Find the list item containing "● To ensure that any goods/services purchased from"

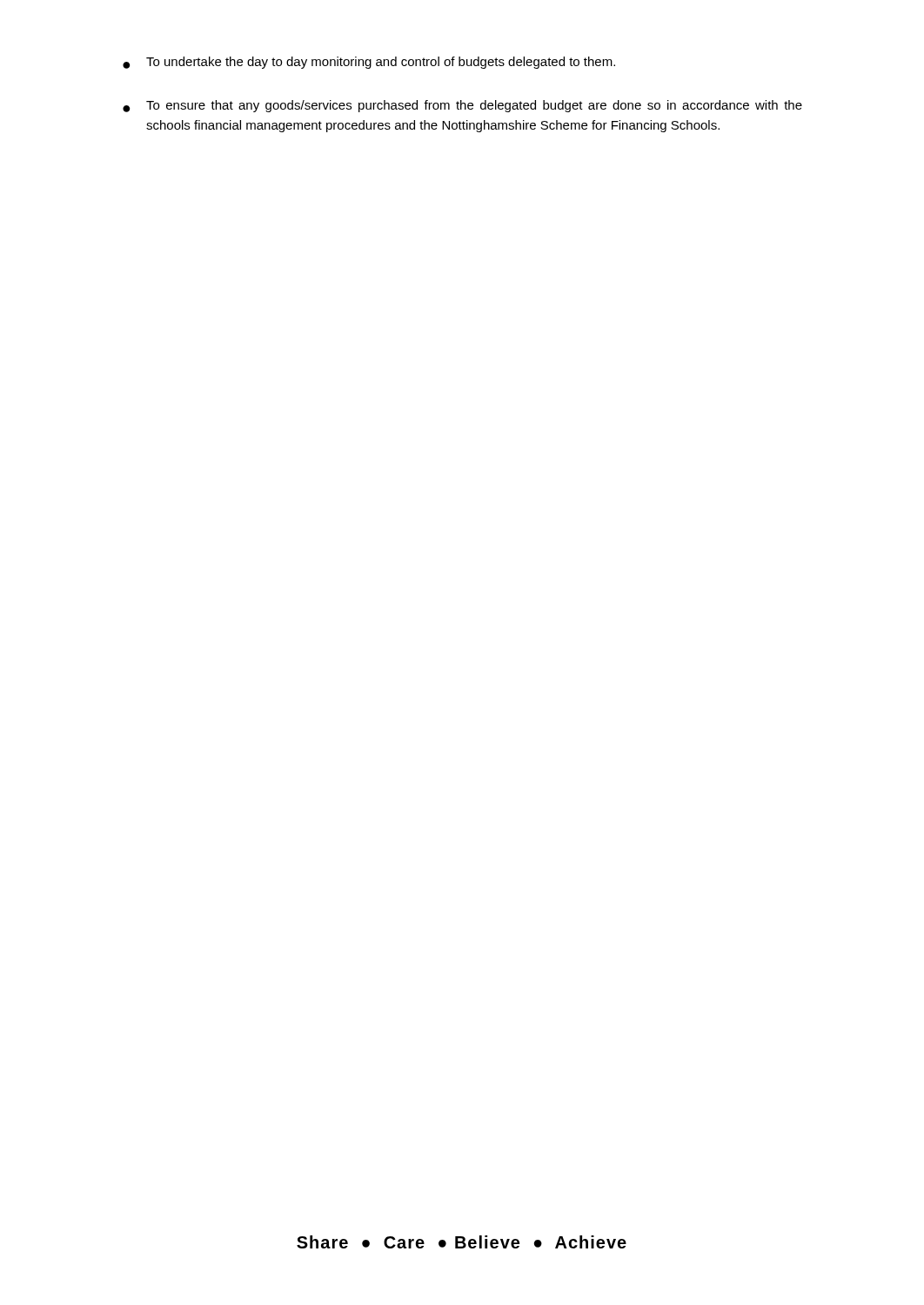click(x=462, y=115)
